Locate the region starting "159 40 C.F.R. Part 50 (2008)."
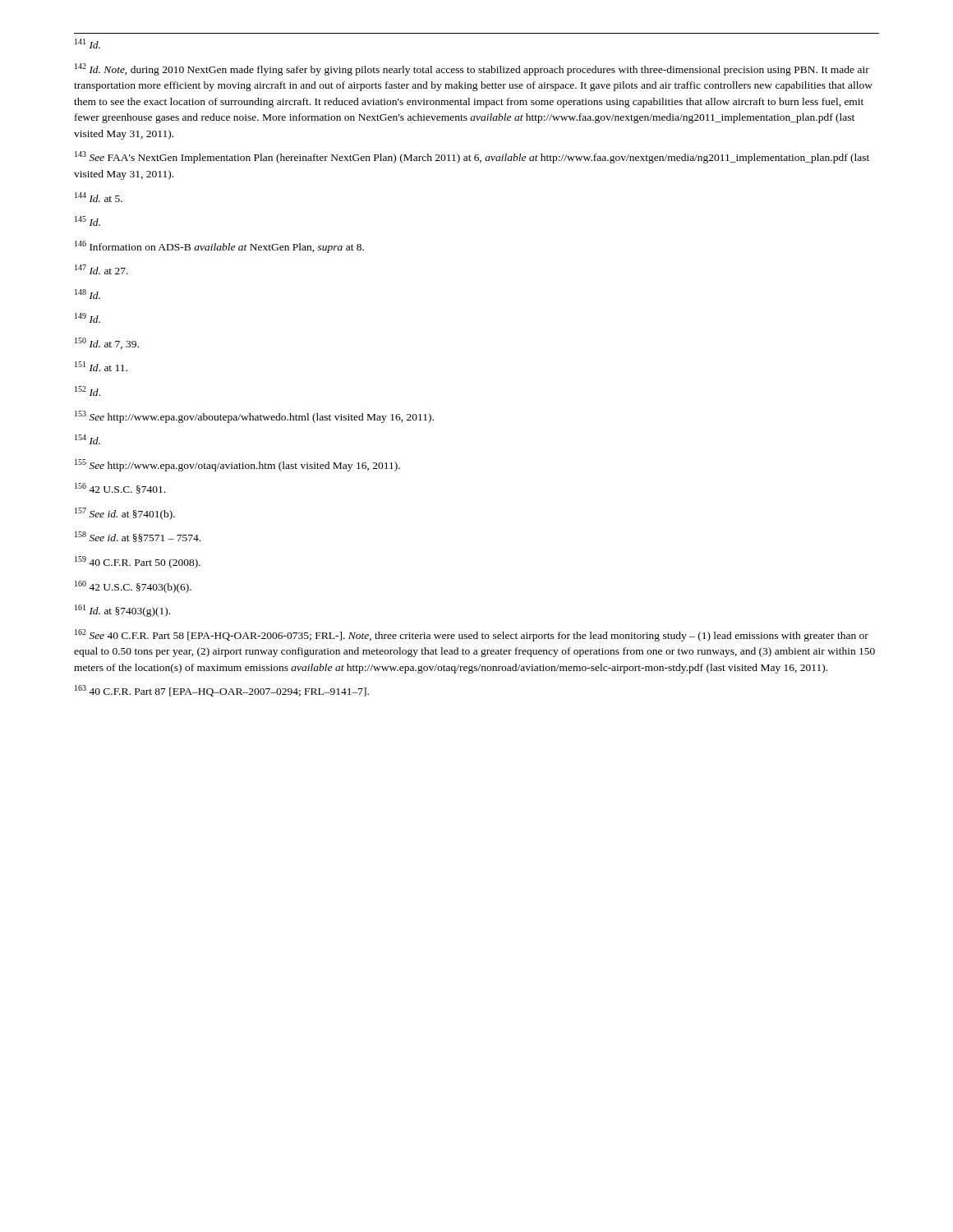953x1232 pixels. (x=137, y=561)
